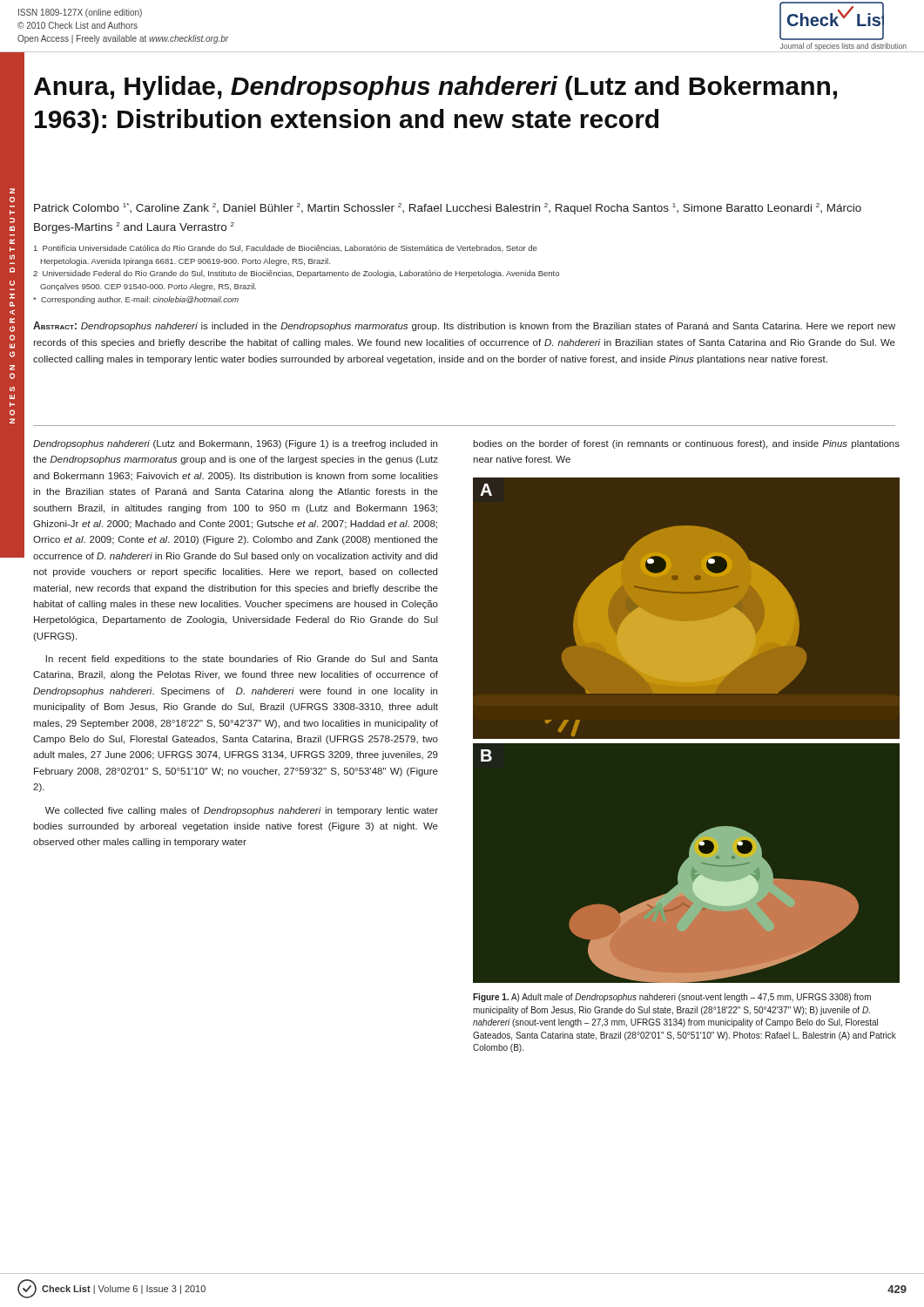This screenshot has height=1307, width=924.
Task: Locate the block of text that opens with "1 Pontifícia Universidade"
Action: click(x=296, y=274)
